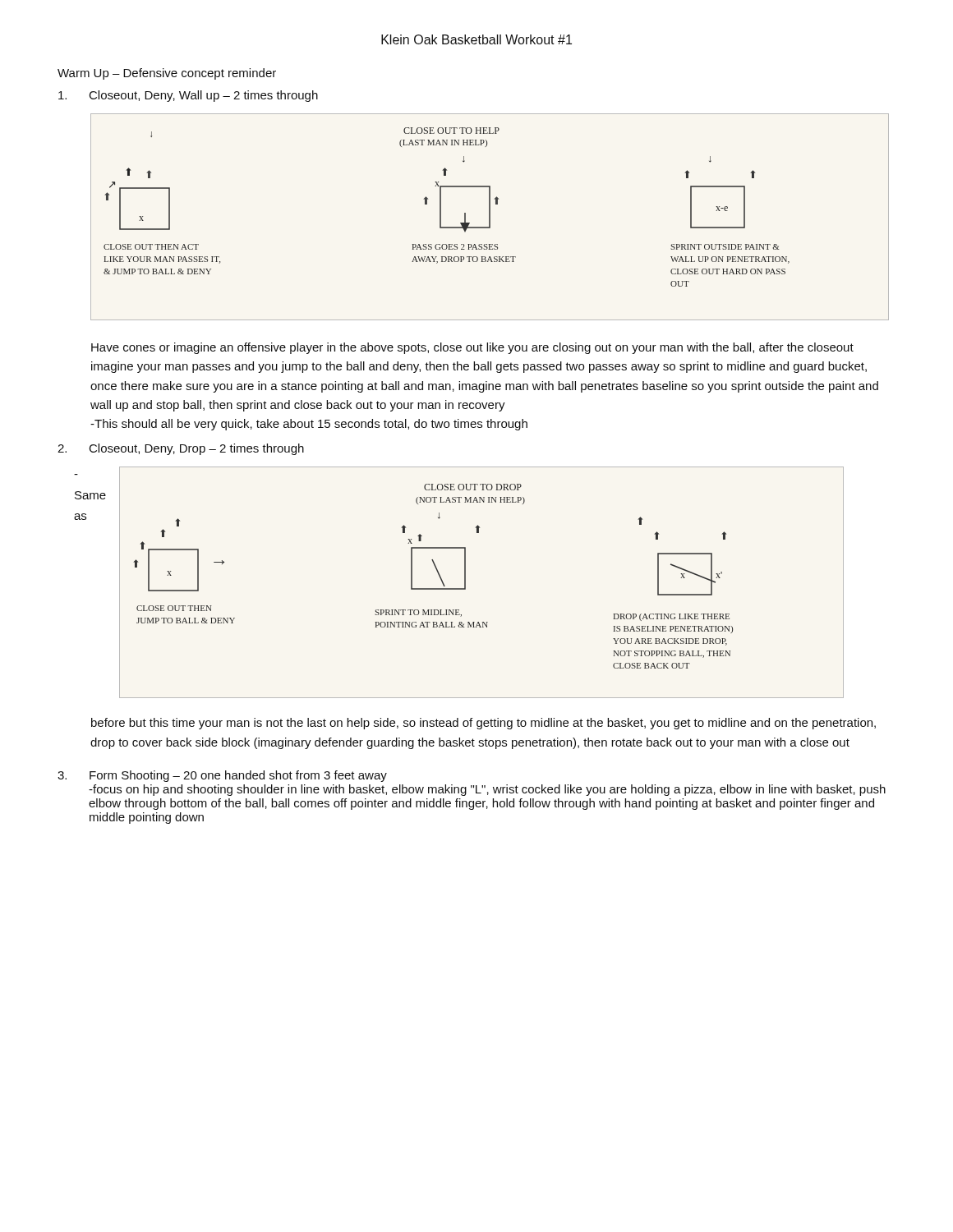Select the text block with the text "before but this time your man is not"
The height and width of the screenshot is (1232, 953).
click(x=484, y=732)
